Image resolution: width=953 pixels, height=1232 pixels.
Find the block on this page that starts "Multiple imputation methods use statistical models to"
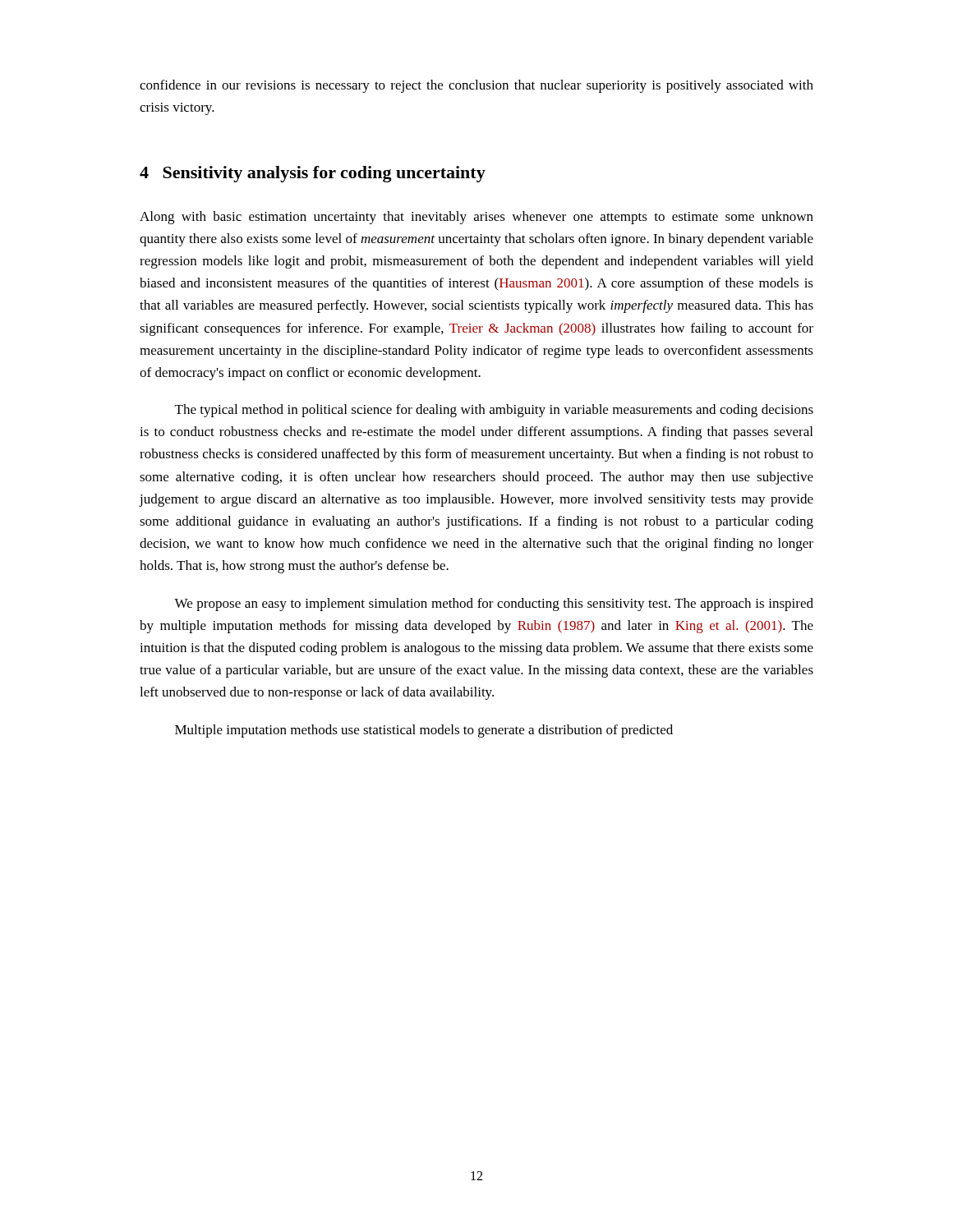coord(424,729)
